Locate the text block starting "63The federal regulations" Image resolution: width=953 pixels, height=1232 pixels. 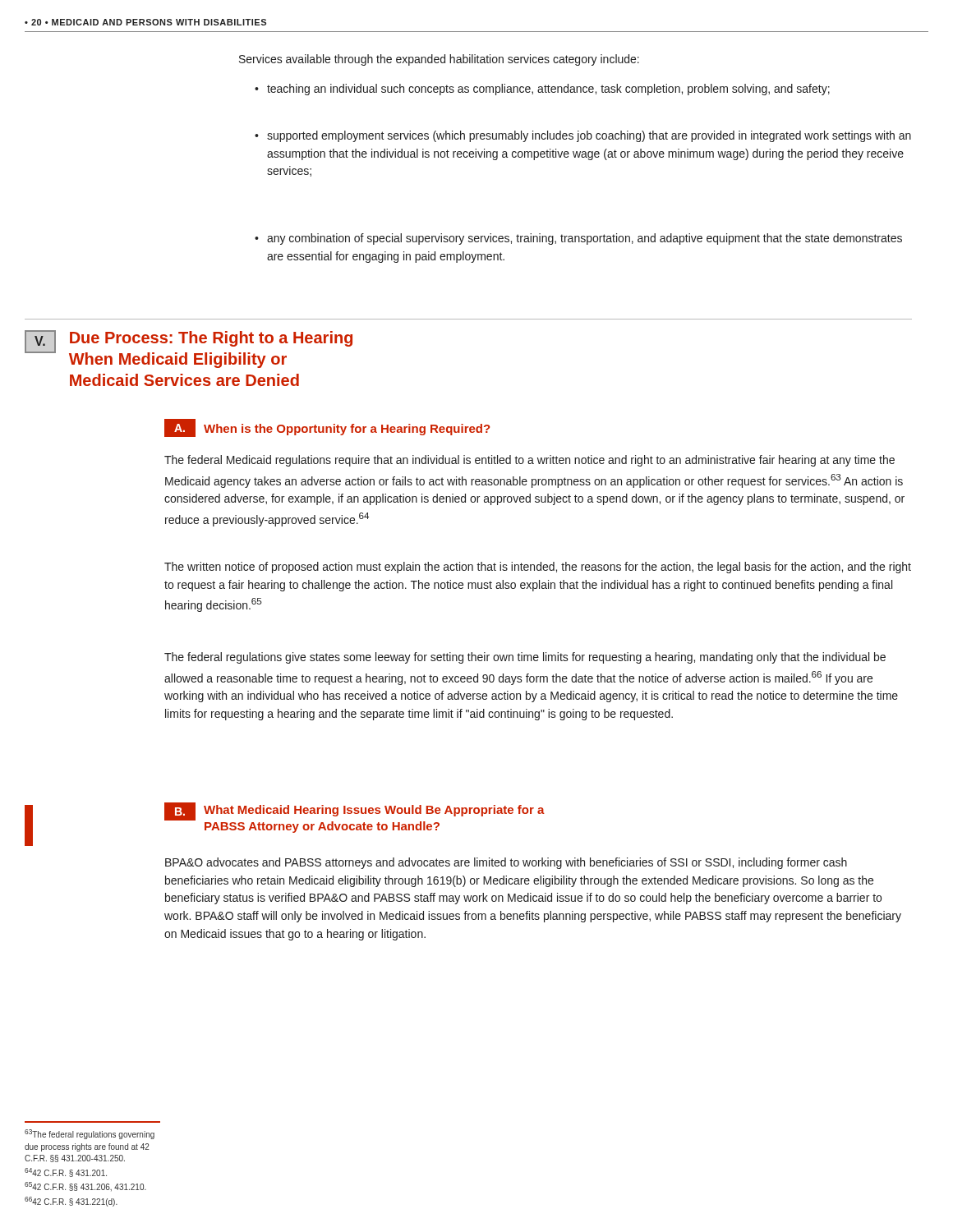pos(90,1167)
